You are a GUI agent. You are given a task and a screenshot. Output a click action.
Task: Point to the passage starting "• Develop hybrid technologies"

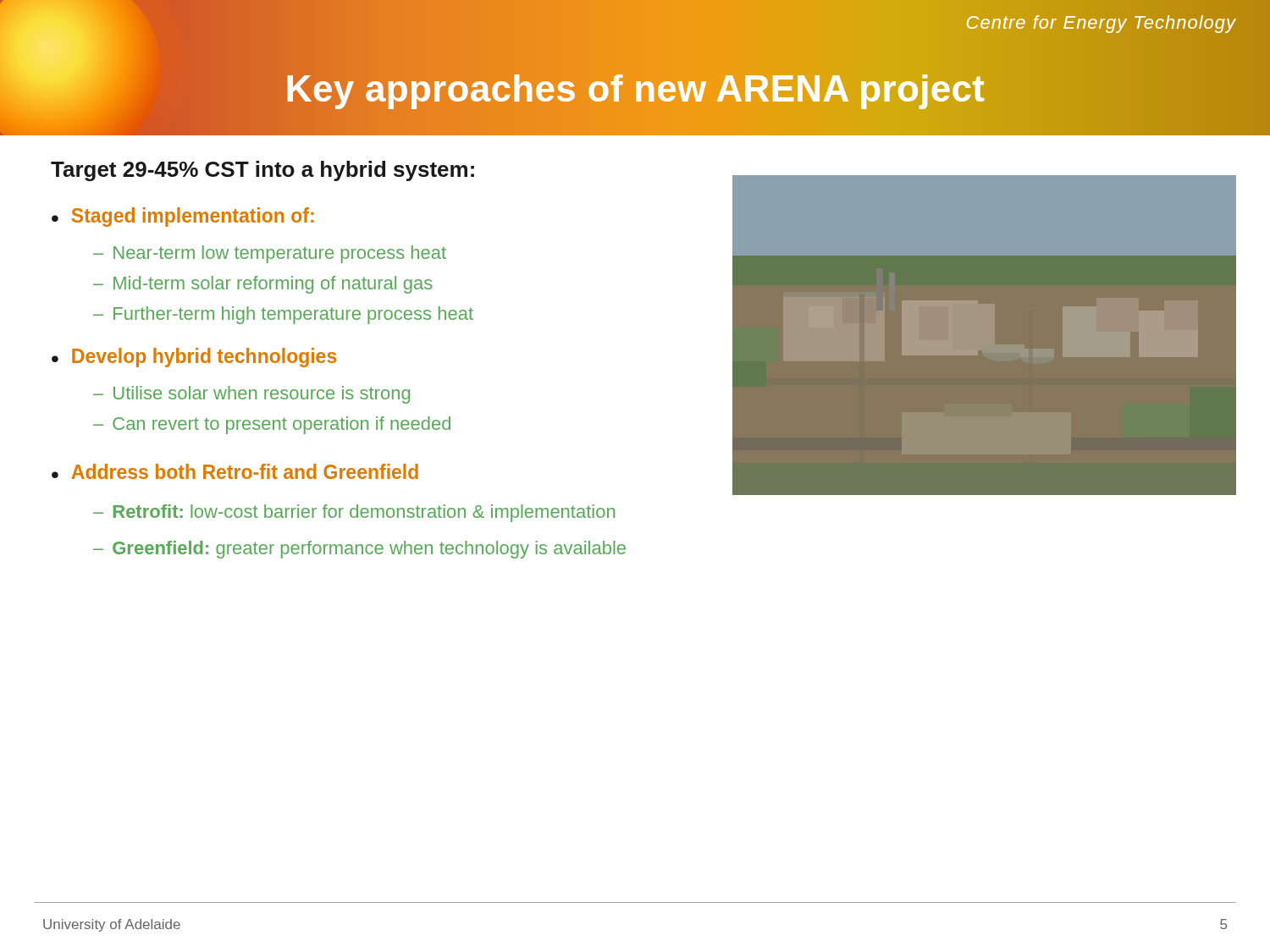click(x=194, y=359)
